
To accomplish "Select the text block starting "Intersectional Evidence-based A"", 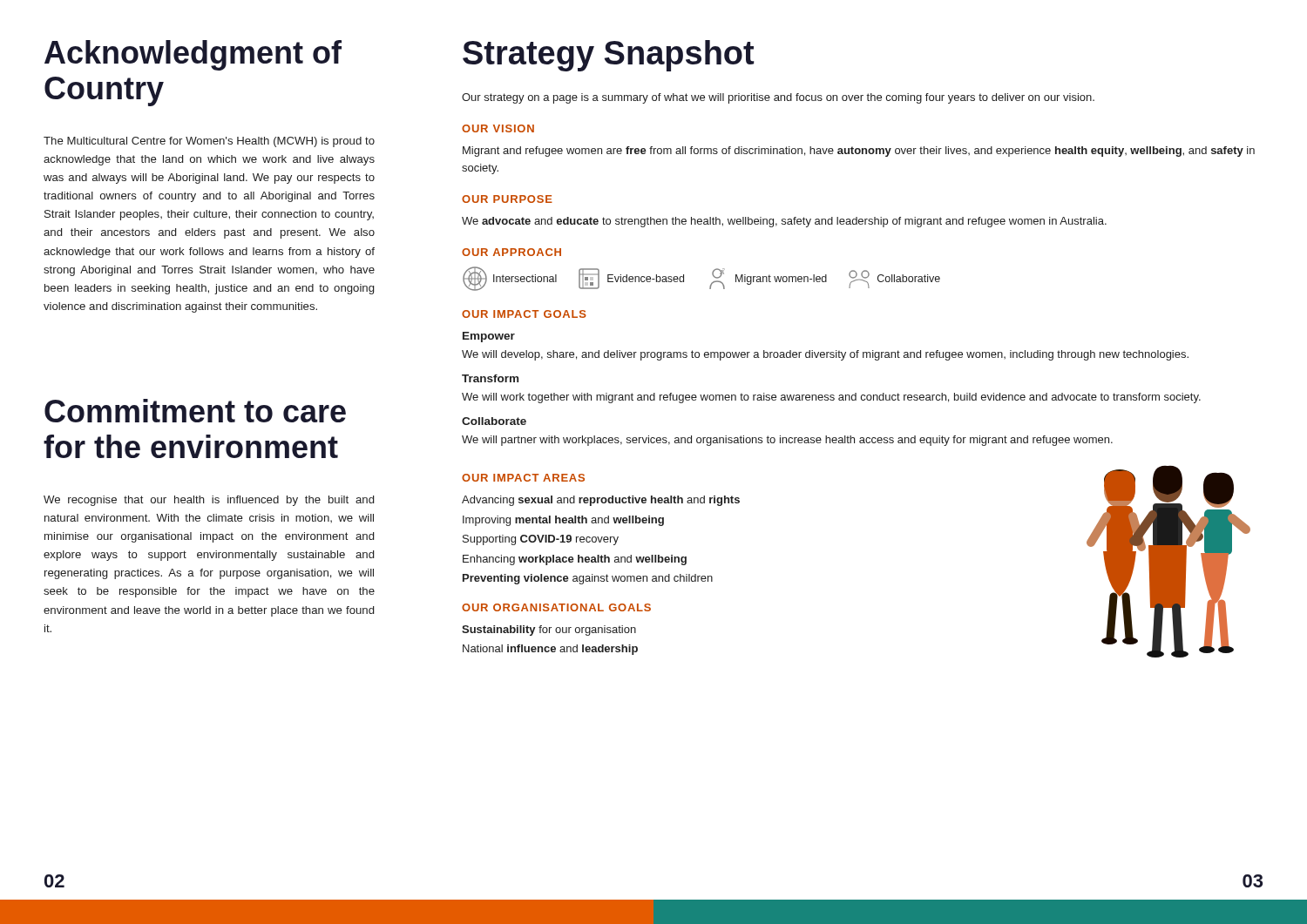I will tap(701, 279).
